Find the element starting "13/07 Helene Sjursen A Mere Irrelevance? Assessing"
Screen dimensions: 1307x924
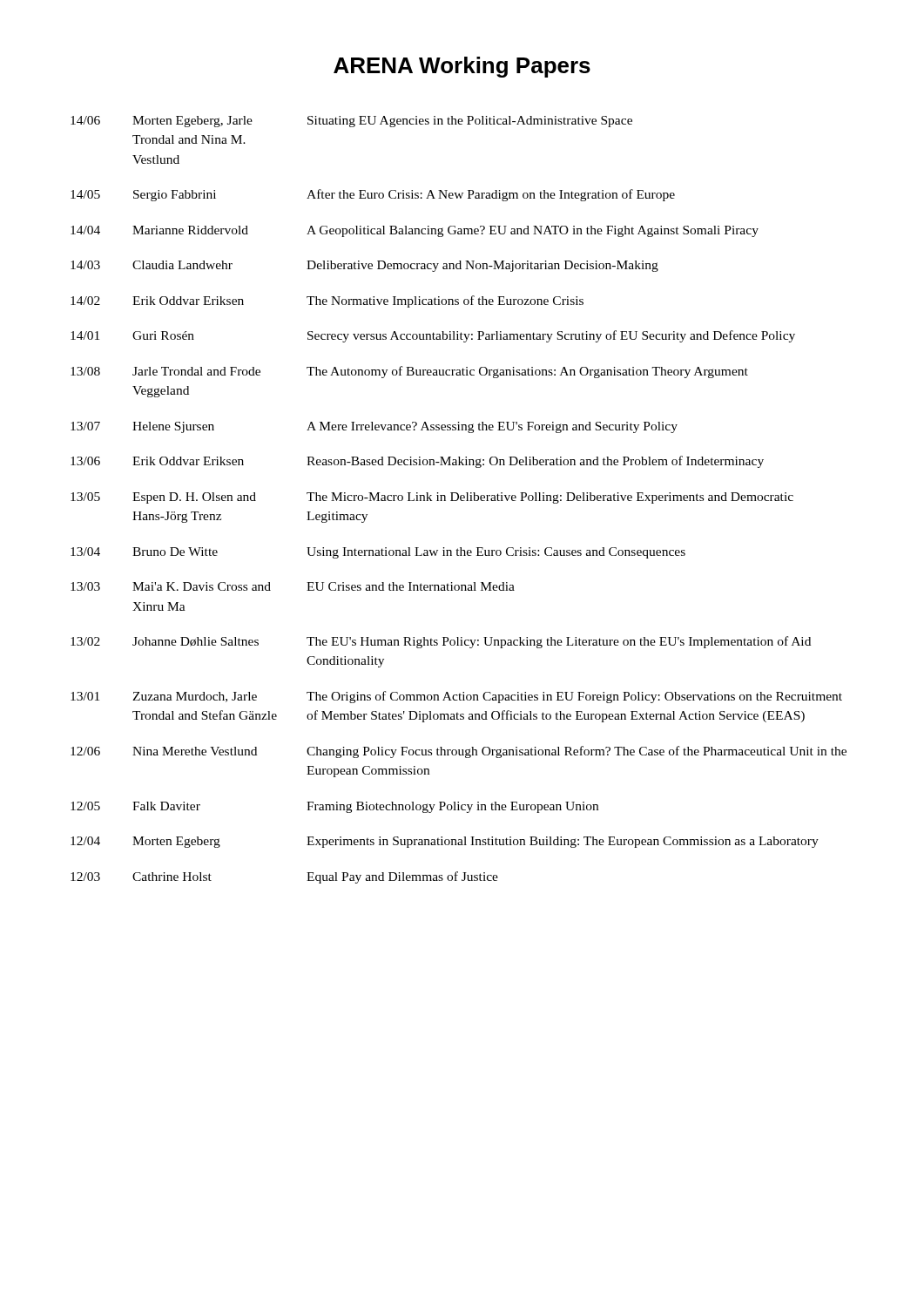pos(462,426)
